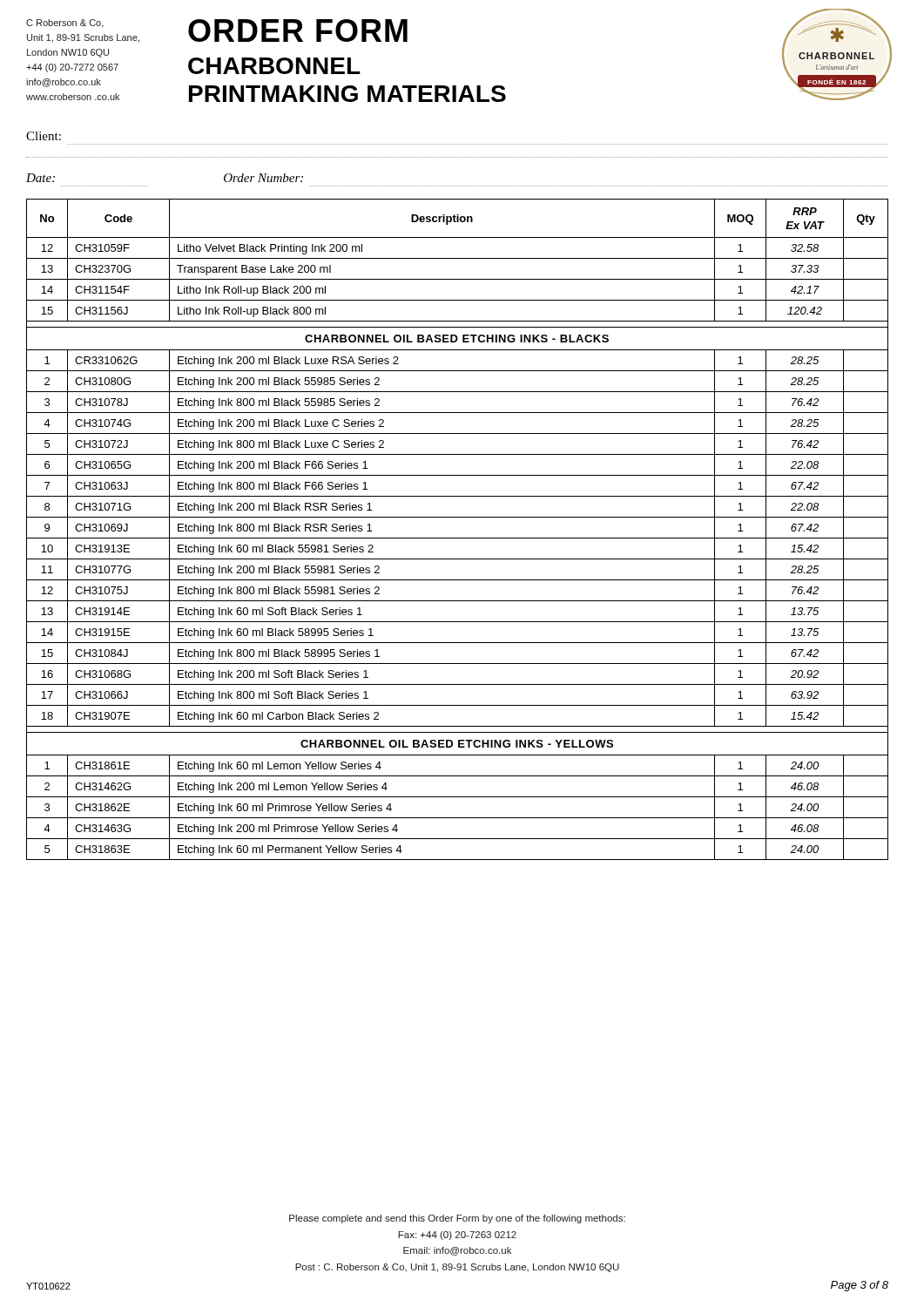Click on the logo
Screen dimensions: 1307x924
(x=837, y=55)
